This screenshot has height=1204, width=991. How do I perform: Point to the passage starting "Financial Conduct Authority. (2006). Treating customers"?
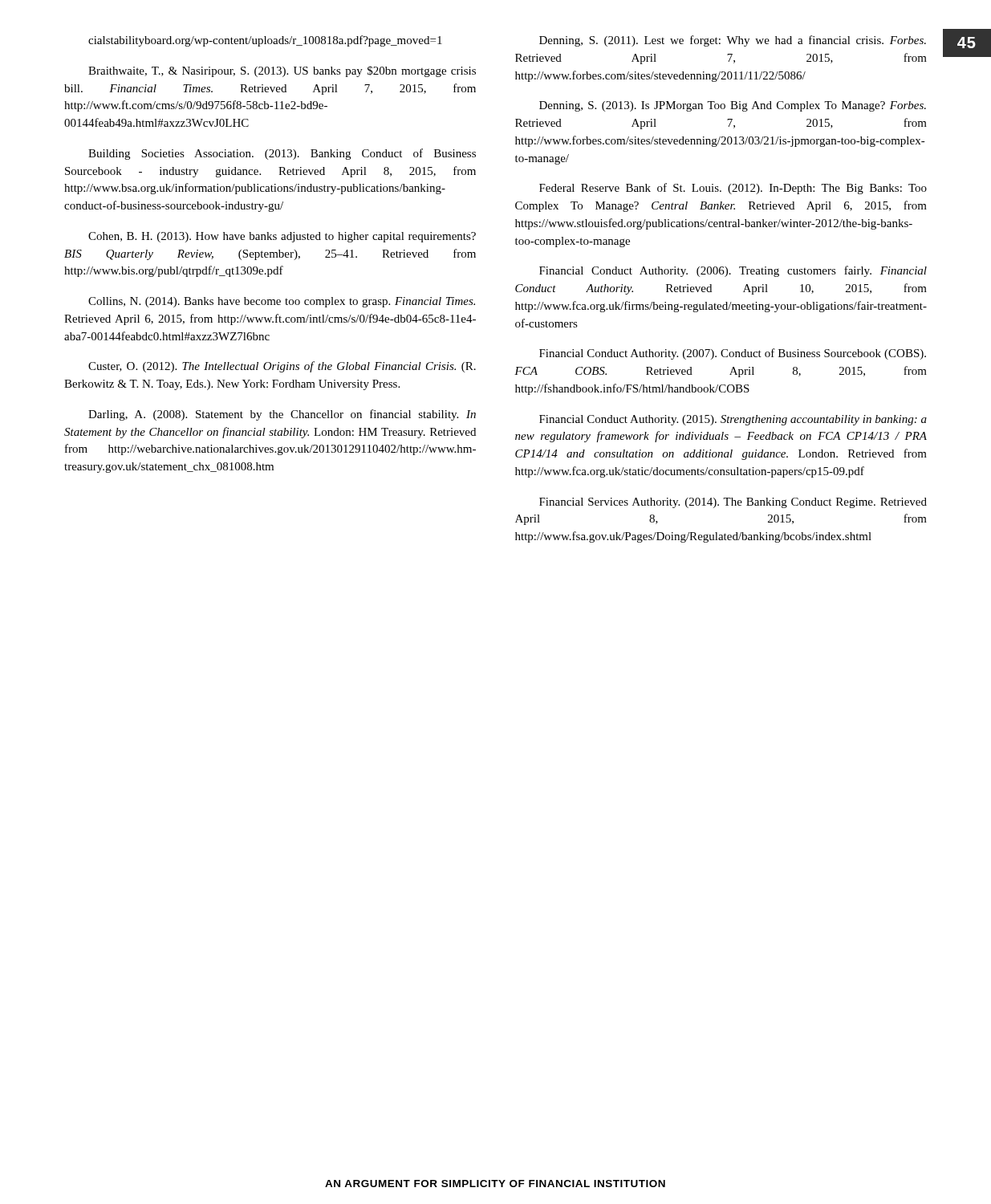click(721, 298)
